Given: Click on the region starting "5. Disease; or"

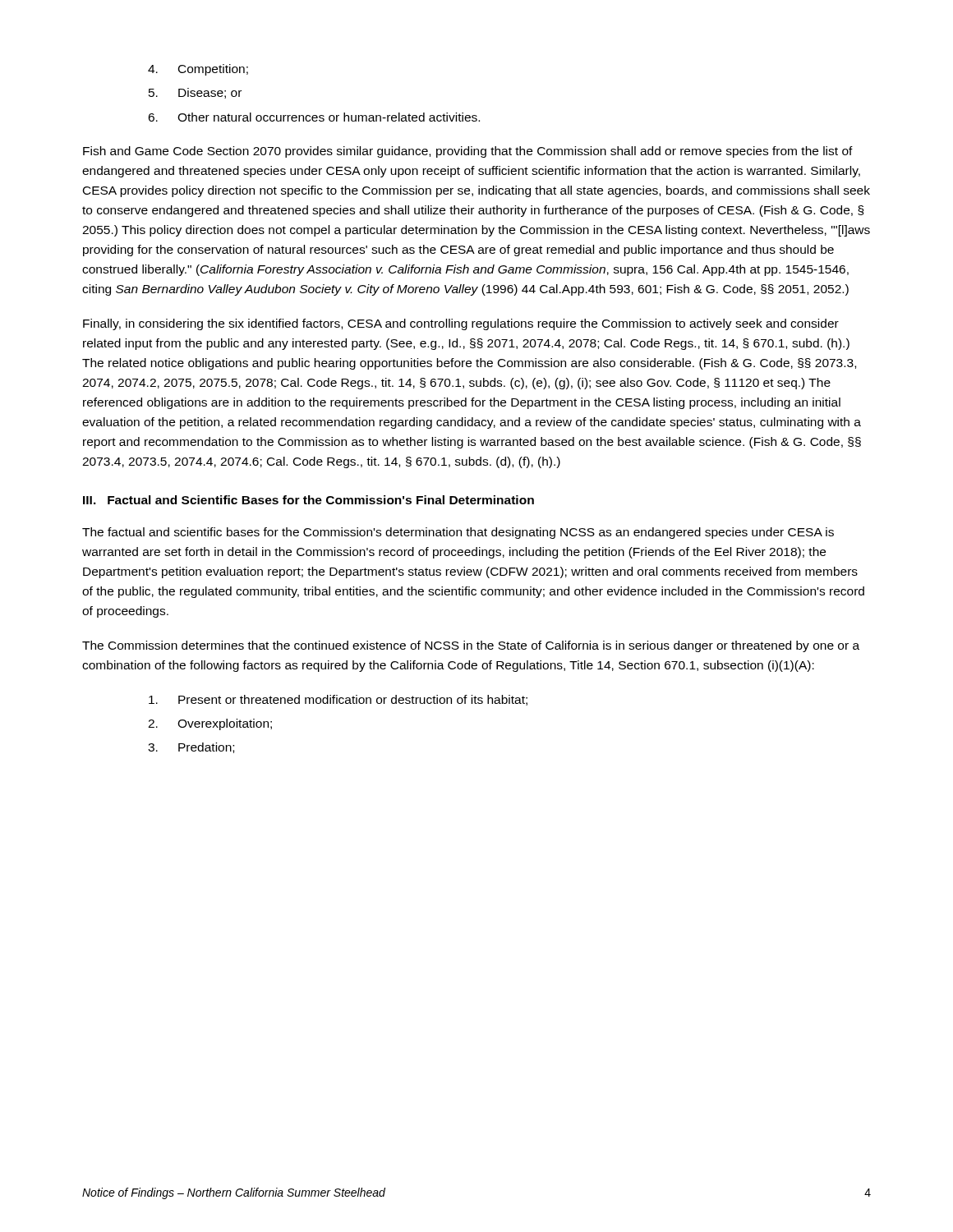Looking at the screenshot, I should (x=195, y=93).
